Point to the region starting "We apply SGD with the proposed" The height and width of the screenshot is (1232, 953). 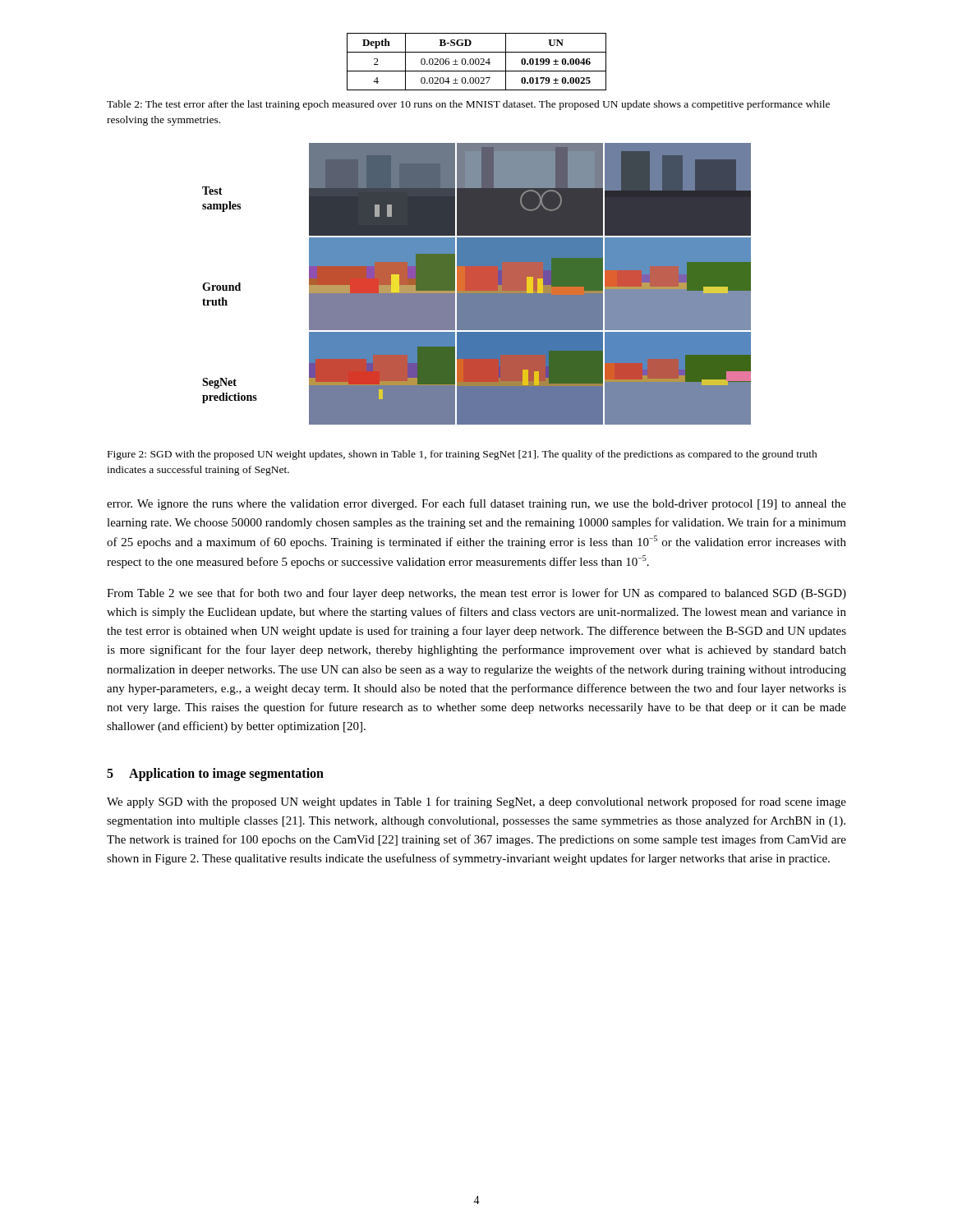(x=476, y=830)
